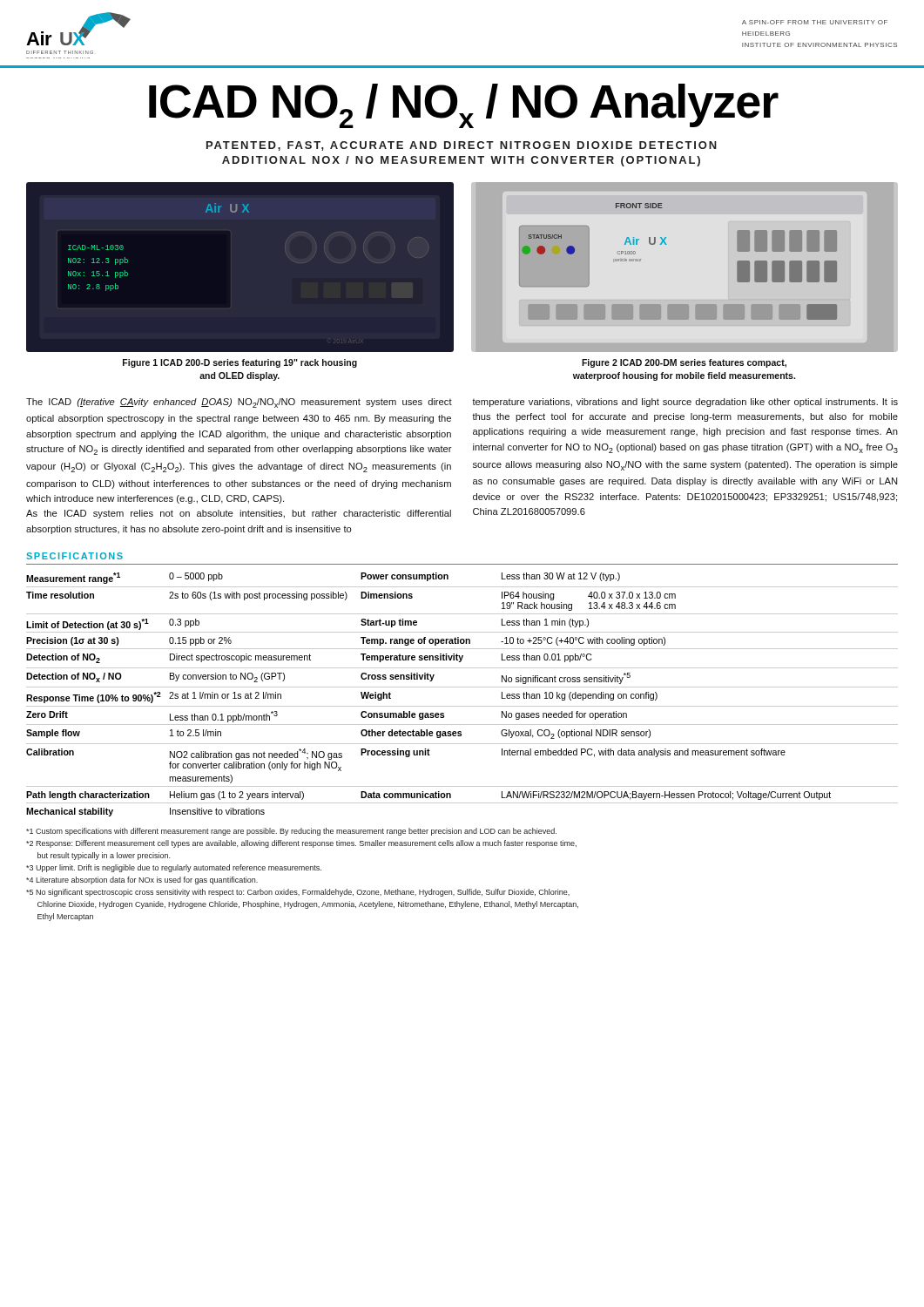
Task: Click the passage that begins "The ICAD (Iterative CAvity enhanced DOAS) NO2/NOx/NO measurement"
Action: tap(239, 465)
